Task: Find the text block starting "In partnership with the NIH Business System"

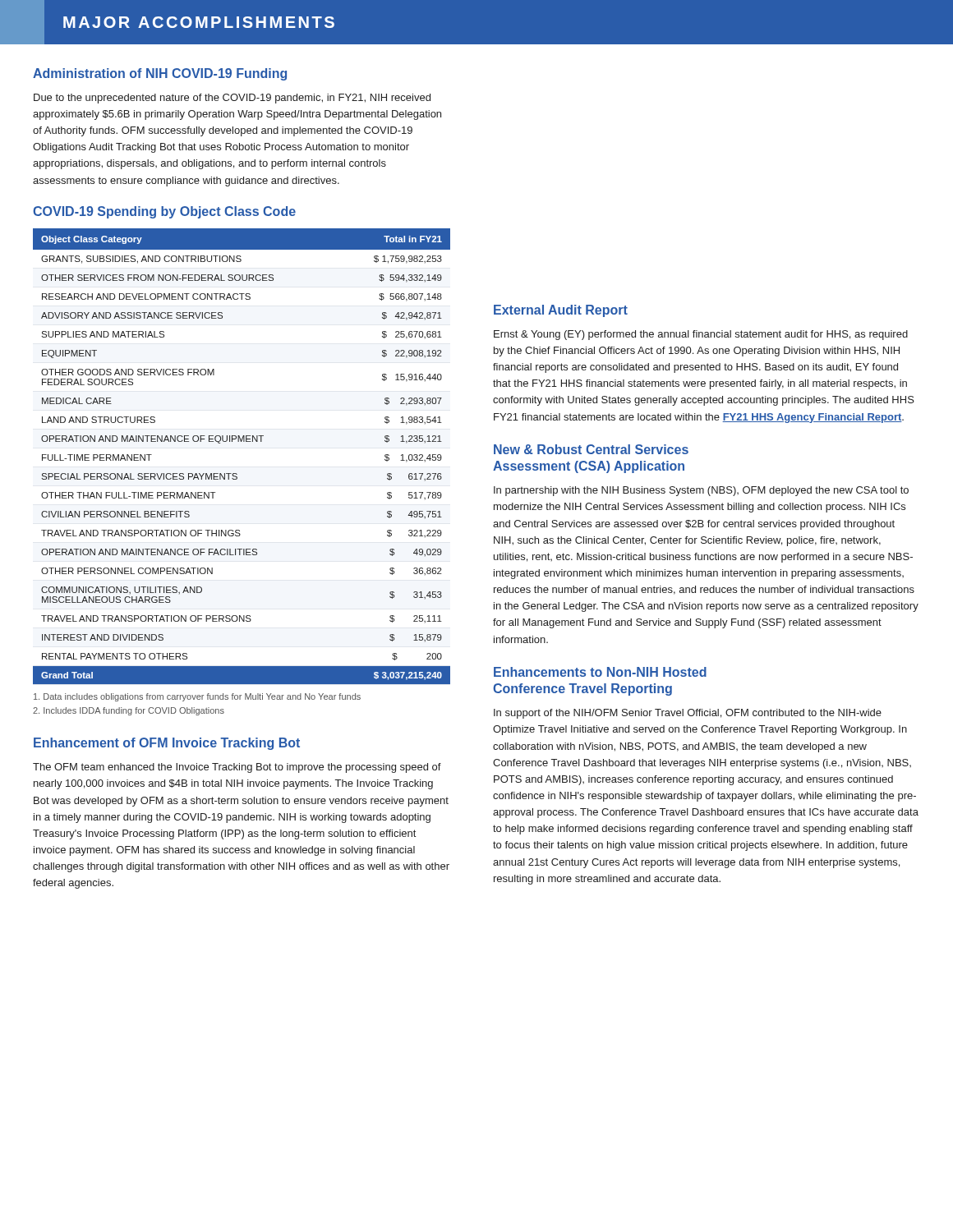Action: pos(706,565)
